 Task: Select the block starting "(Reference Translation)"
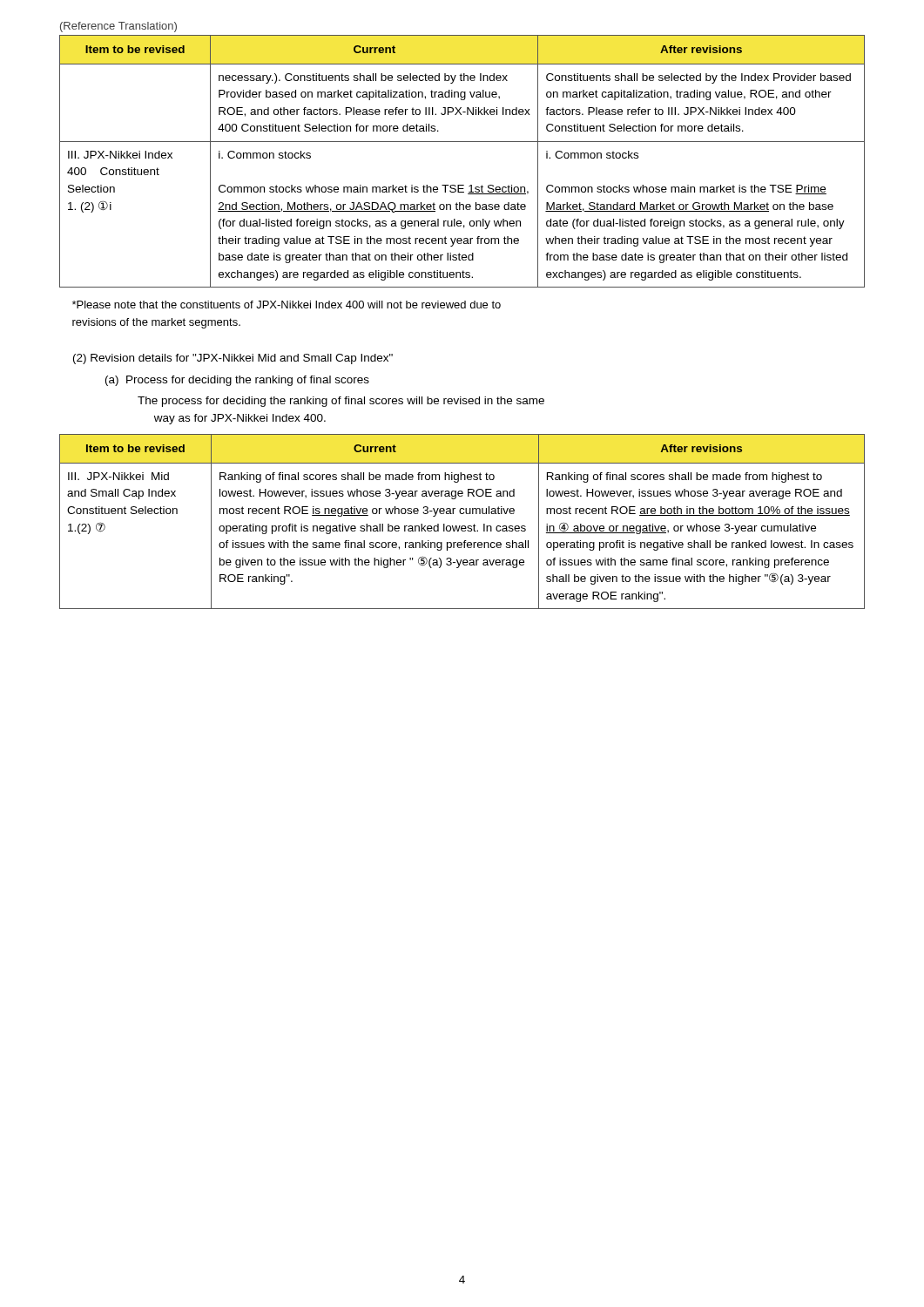pos(118,26)
